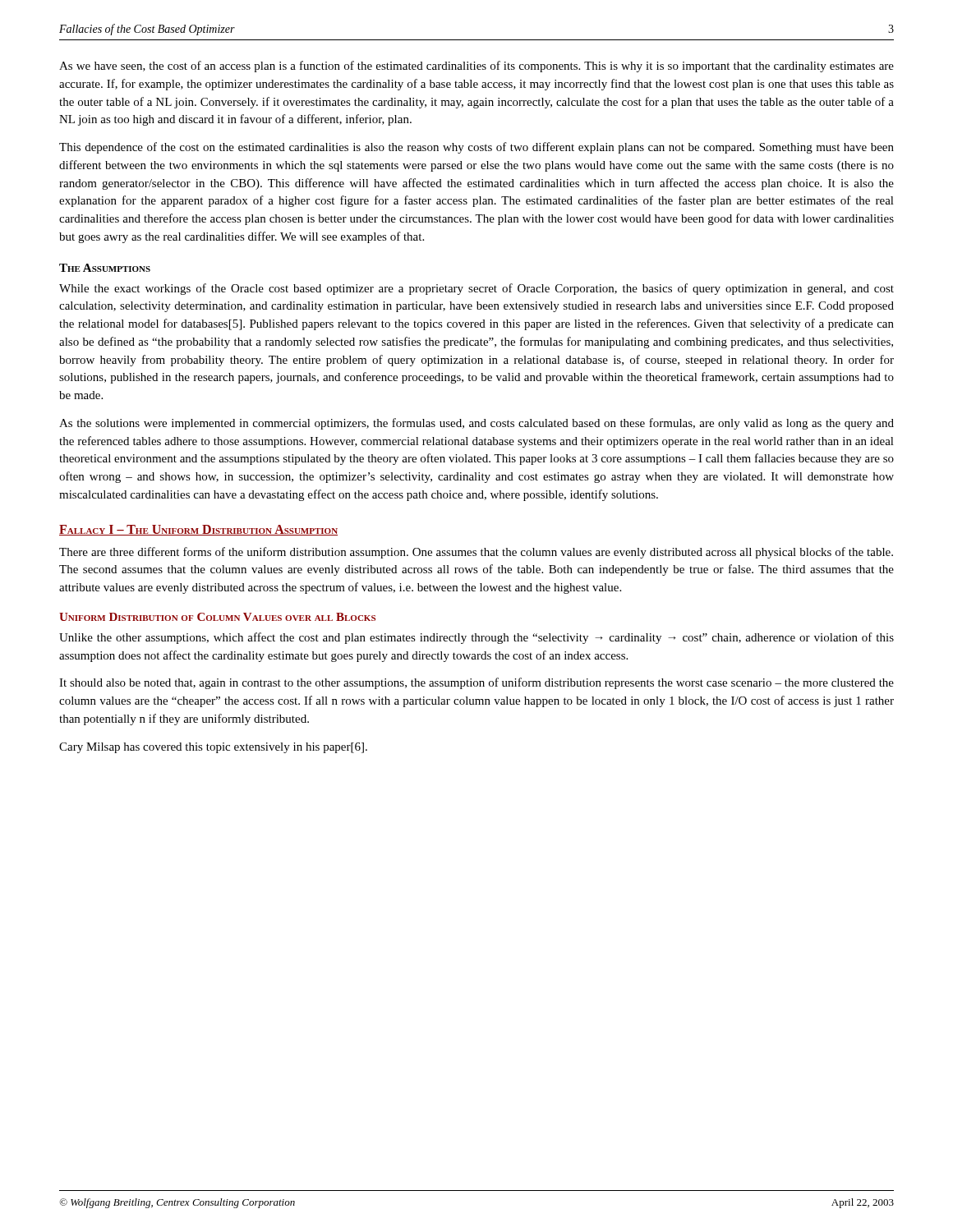953x1232 pixels.
Task: Find the region starting "As the solutions"
Action: click(476, 458)
